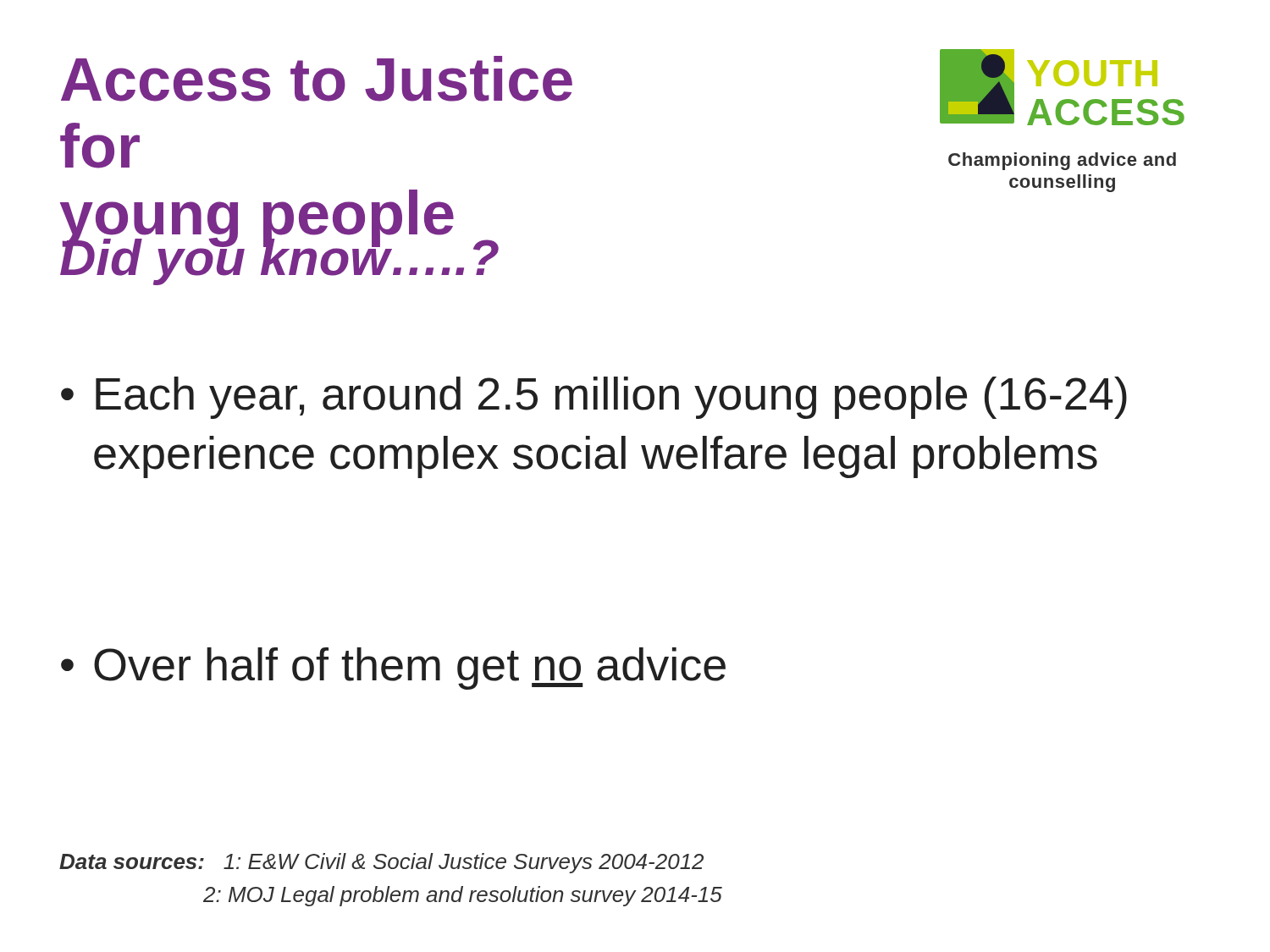Viewport: 1270px width, 952px height.
Task: Find the title with the text "Access to Justice foryoung people"
Action: 317,79
